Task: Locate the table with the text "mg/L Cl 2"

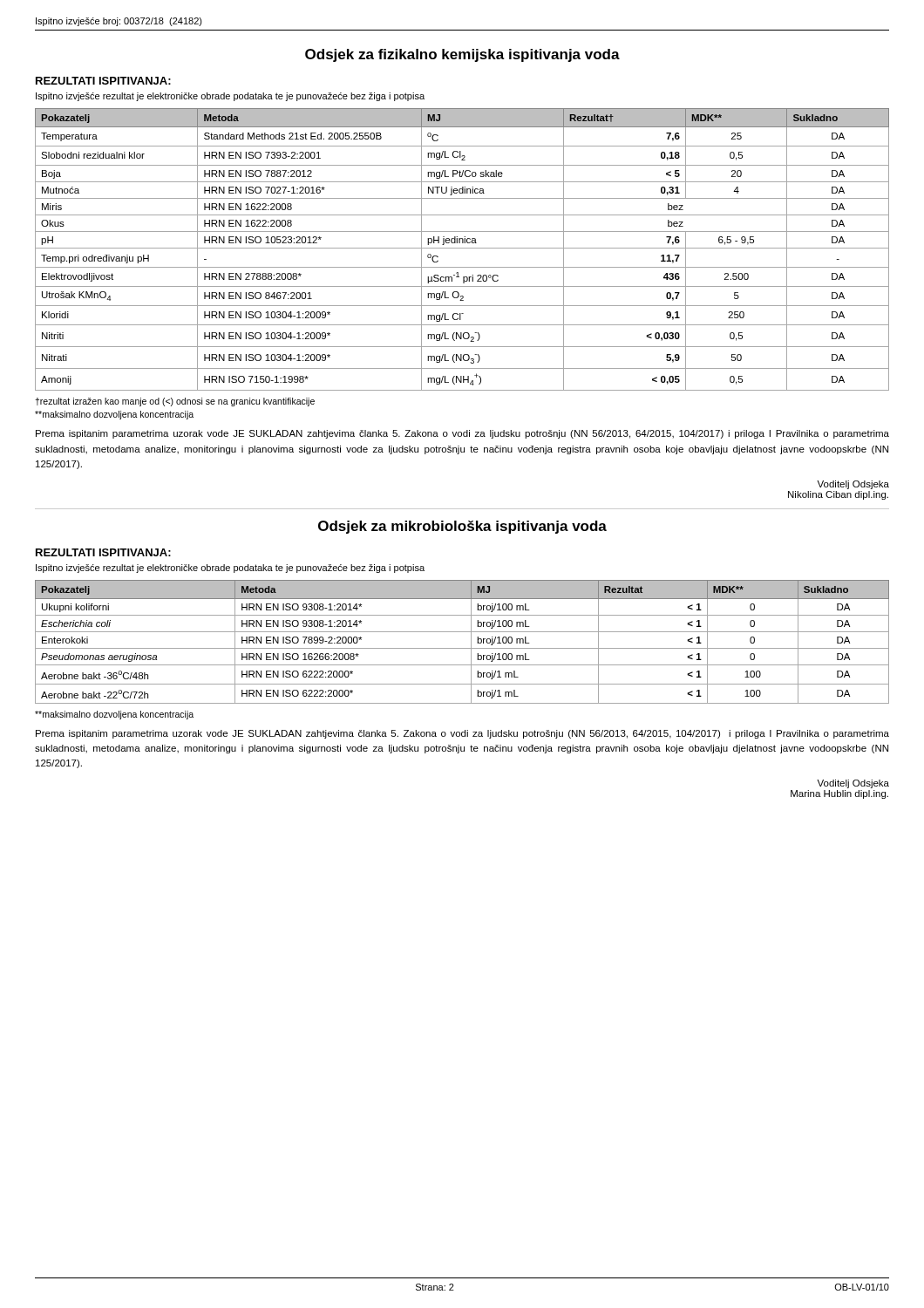Action: point(462,250)
